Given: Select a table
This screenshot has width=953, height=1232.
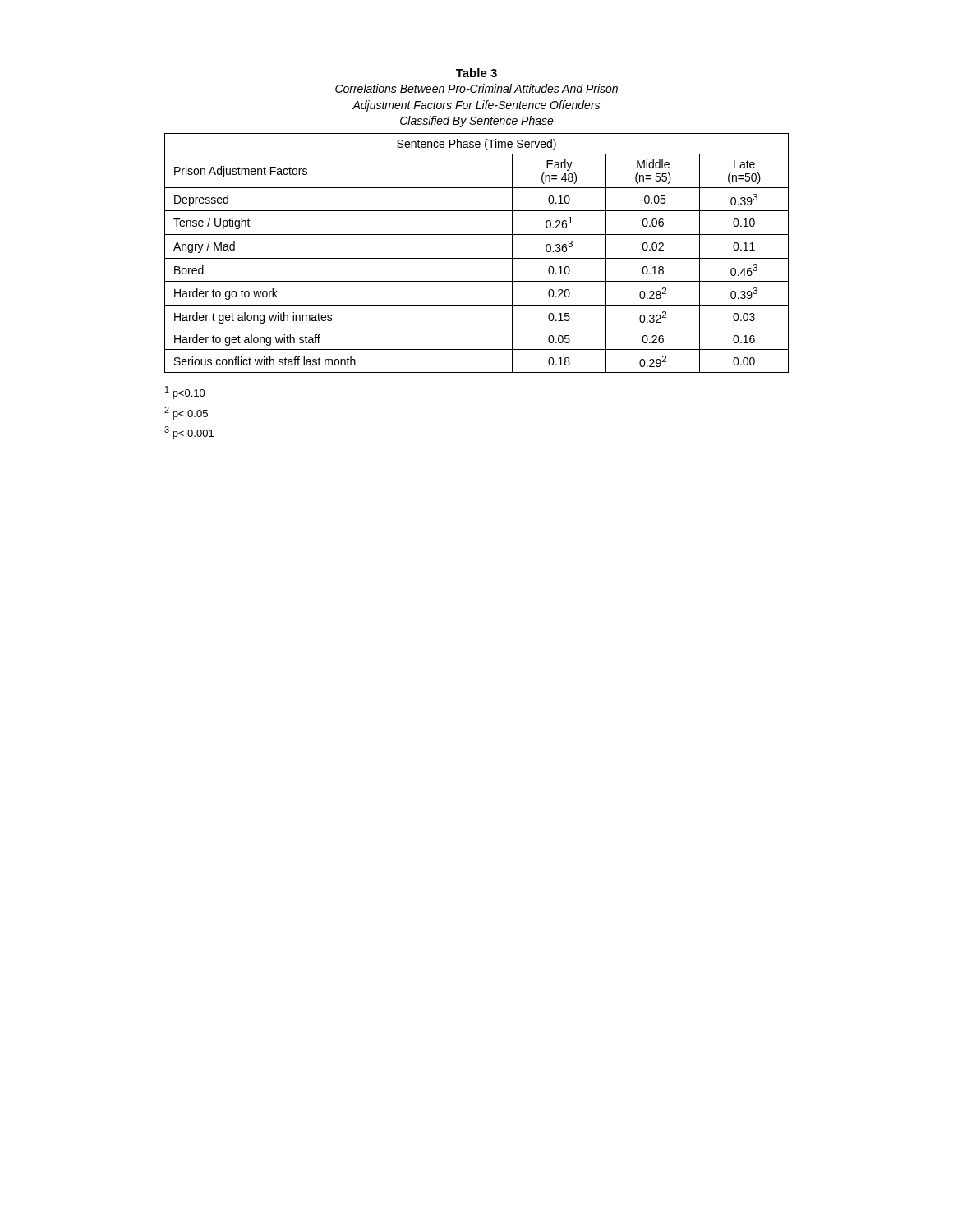Looking at the screenshot, I should [x=476, y=253].
